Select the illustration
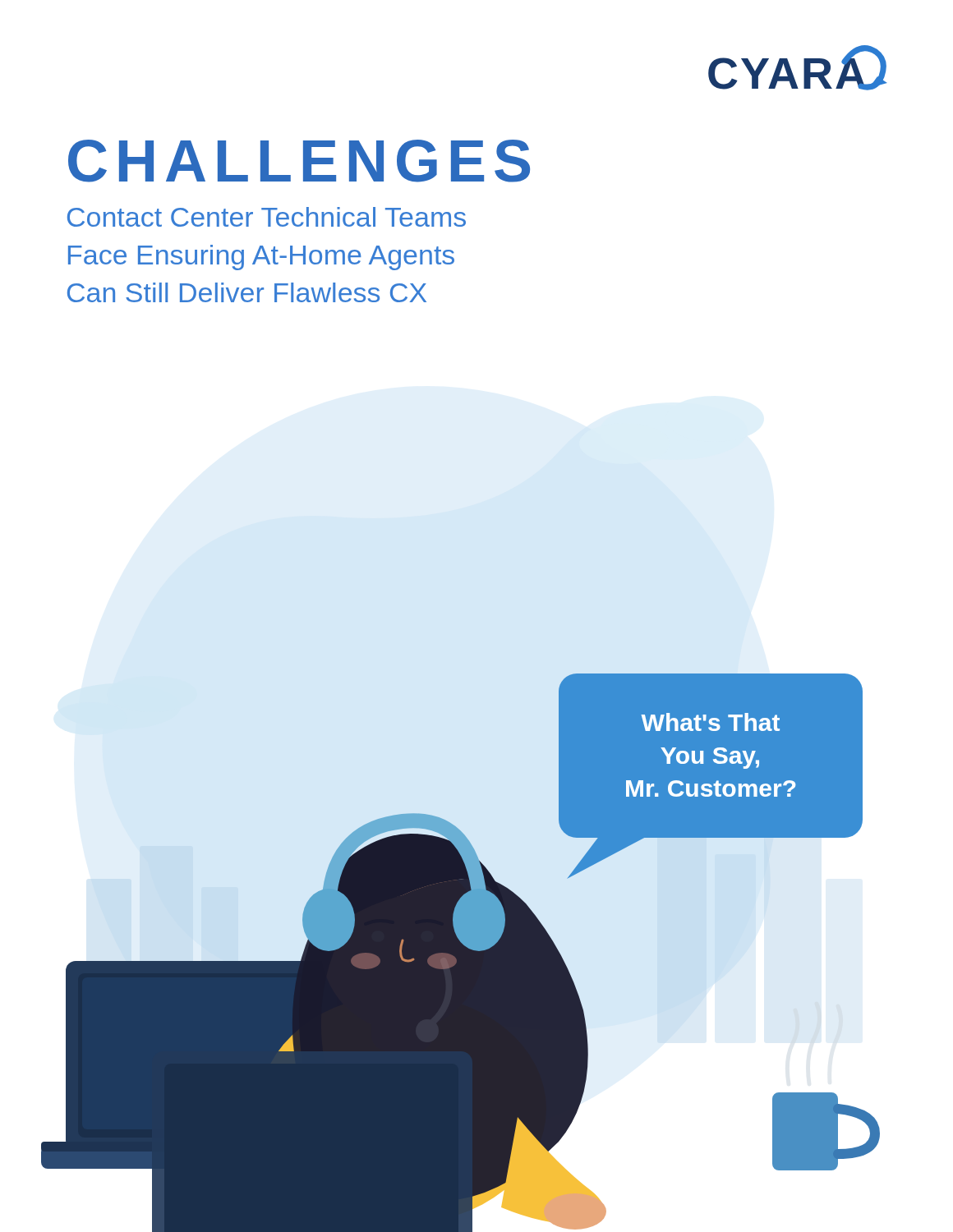The width and height of the screenshot is (953, 1232). pyautogui.click(x=476, y=793)
